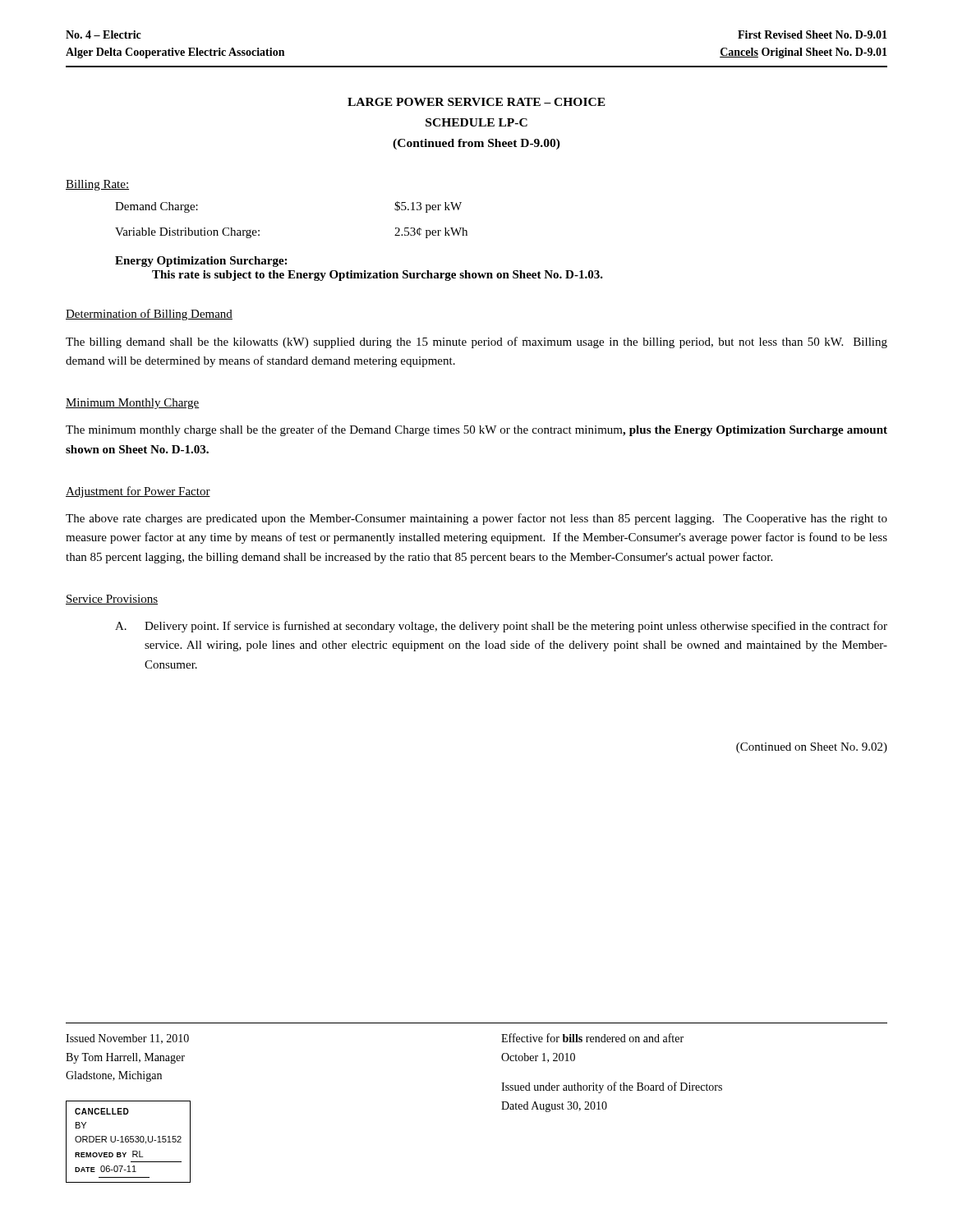Click where it says "Demand Charge: $5.13 per kW"

click(x=155, y=207)
